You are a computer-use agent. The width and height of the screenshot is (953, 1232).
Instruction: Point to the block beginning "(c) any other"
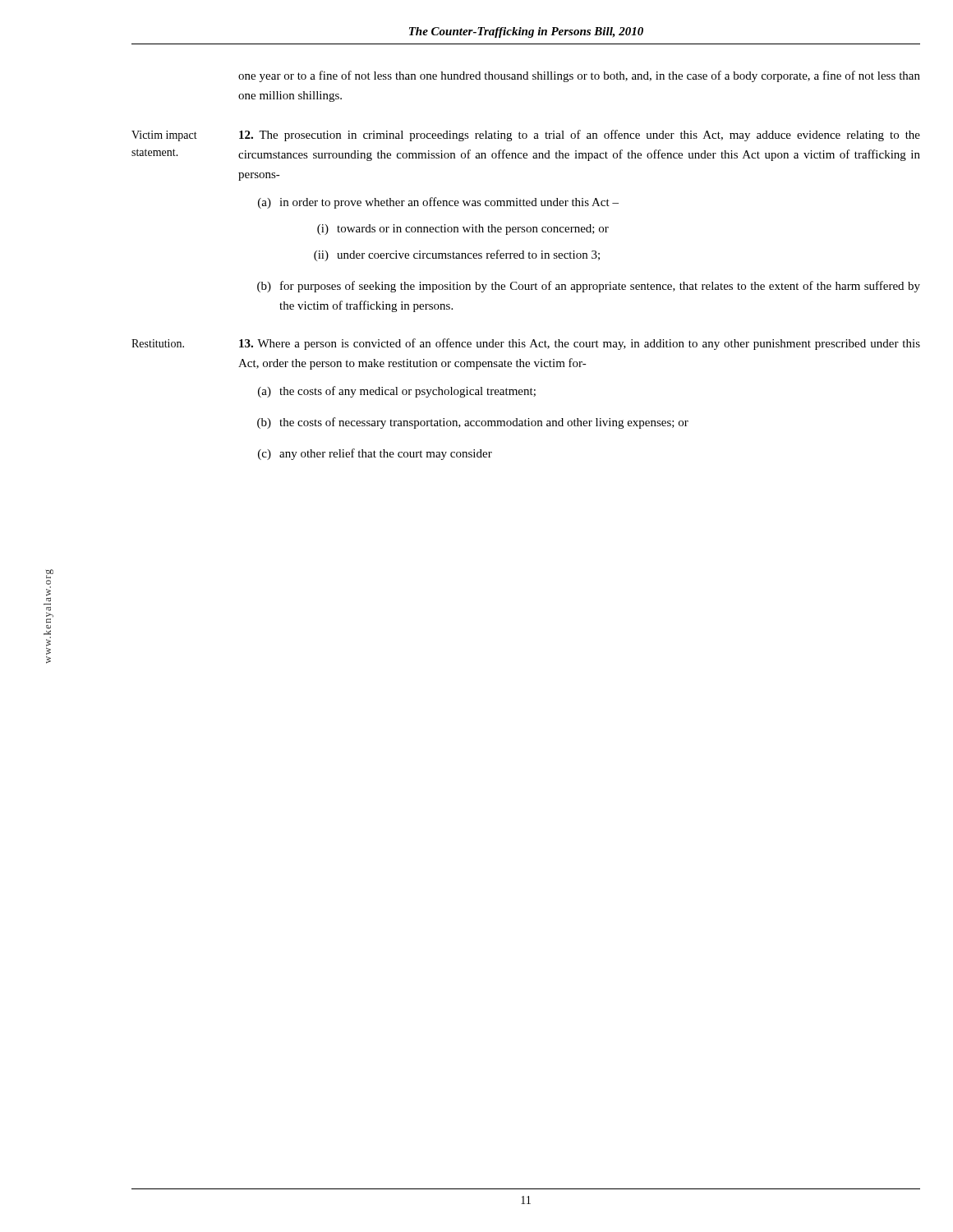375,454
